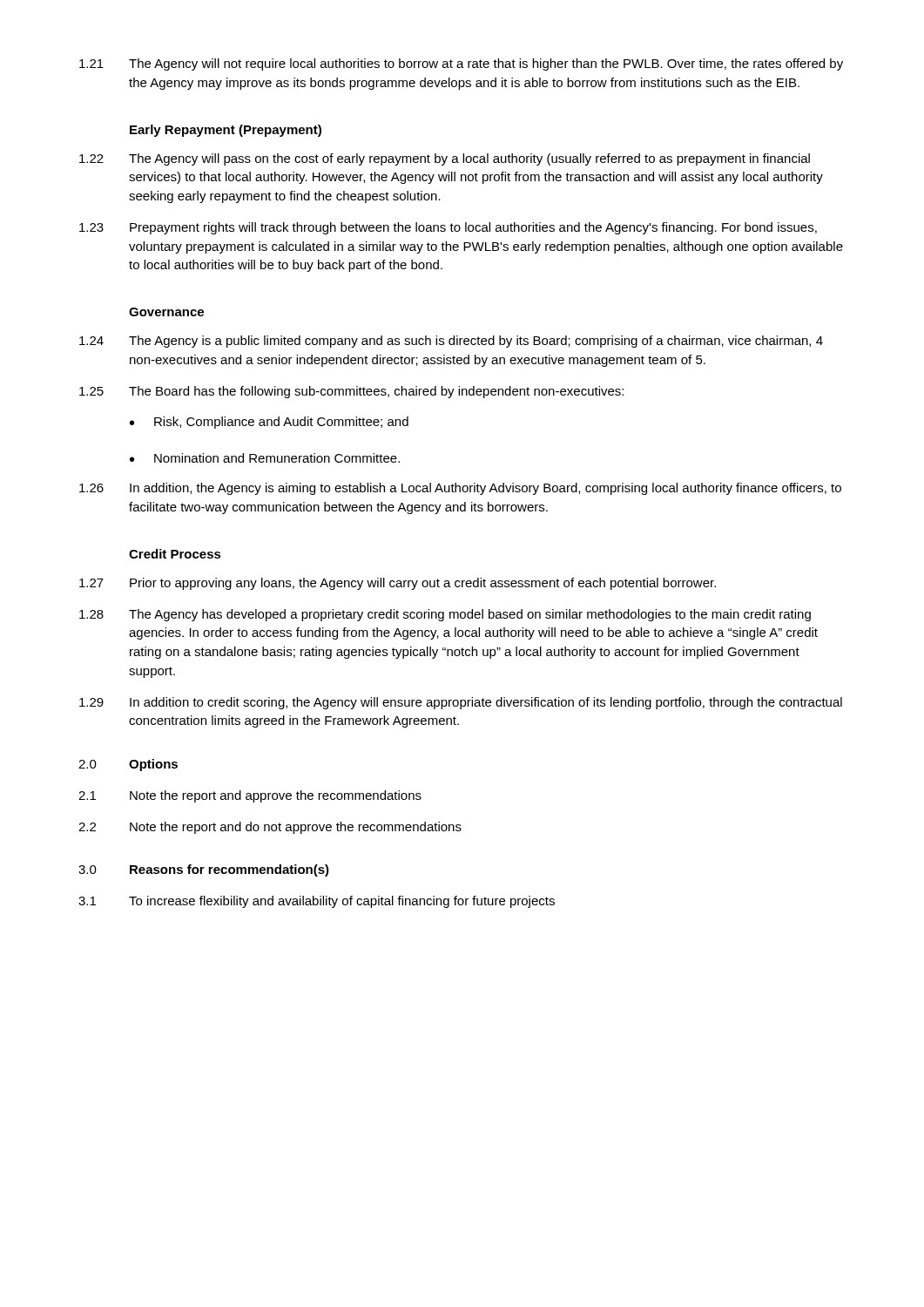
Task: Click the passage that begins "• Risk, Compliance"
Action: pos(269,423)
